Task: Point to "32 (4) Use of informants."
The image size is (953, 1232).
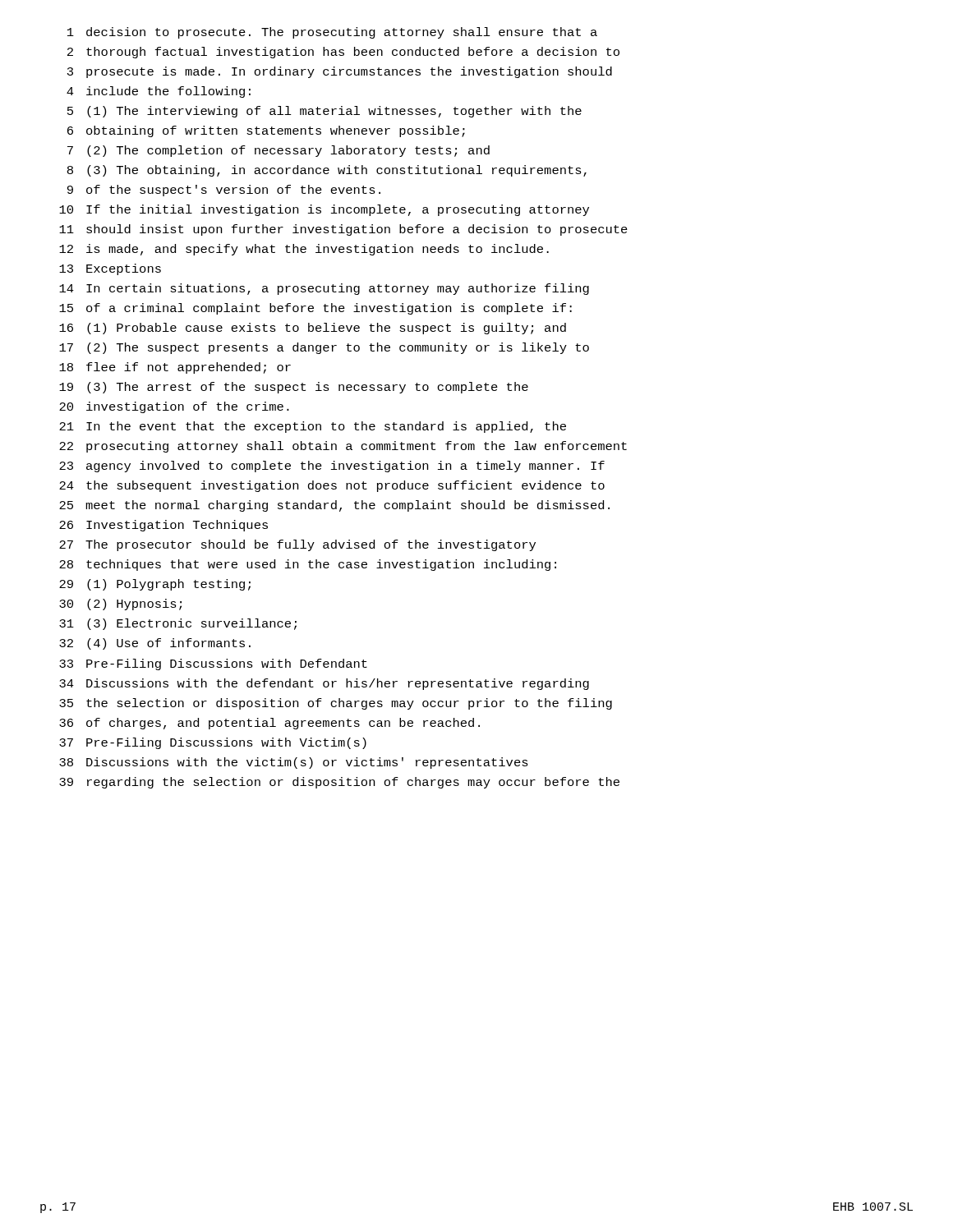Action: tap(155, 644)
